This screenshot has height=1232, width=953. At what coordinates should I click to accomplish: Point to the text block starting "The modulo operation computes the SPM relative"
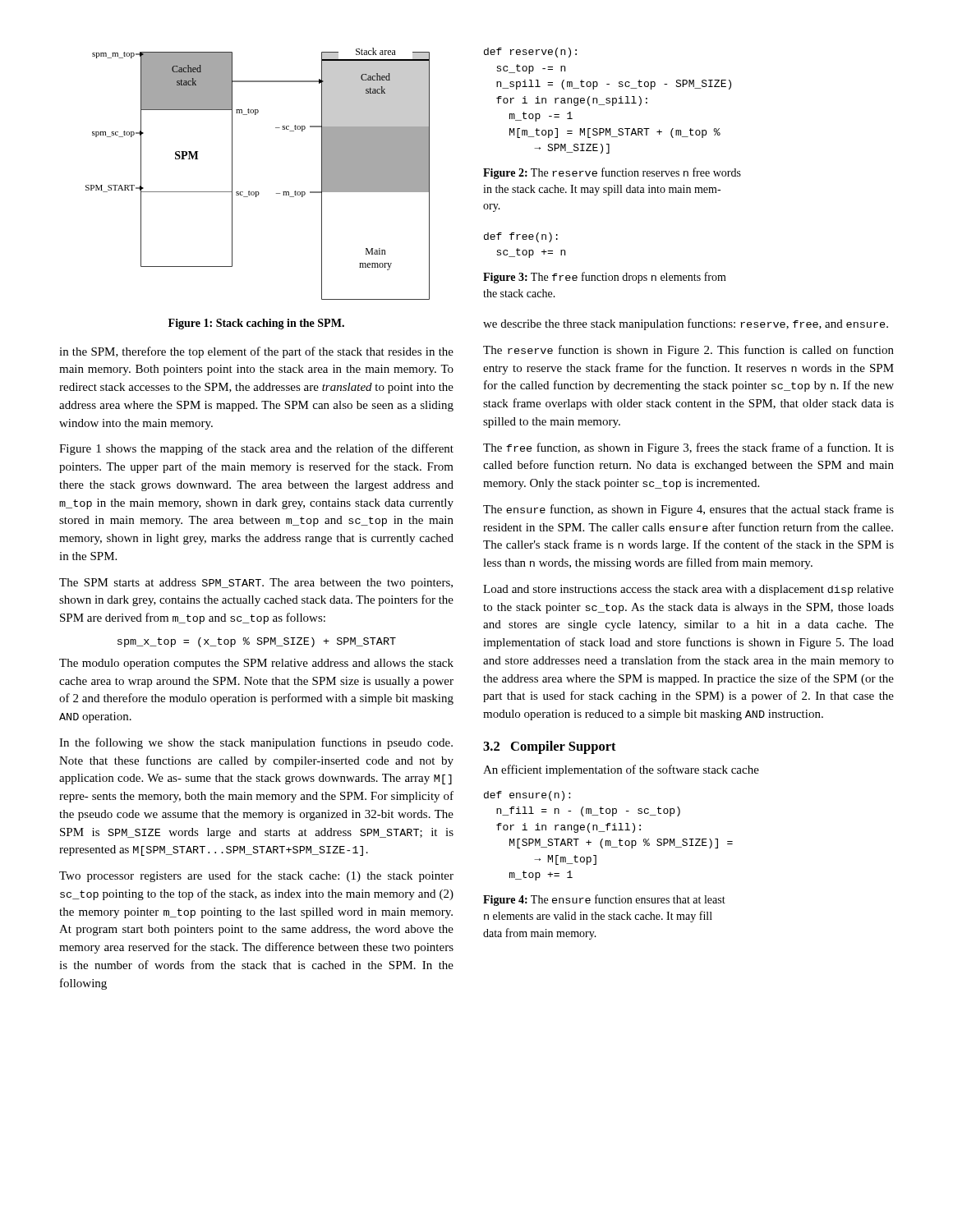(256, 823)
